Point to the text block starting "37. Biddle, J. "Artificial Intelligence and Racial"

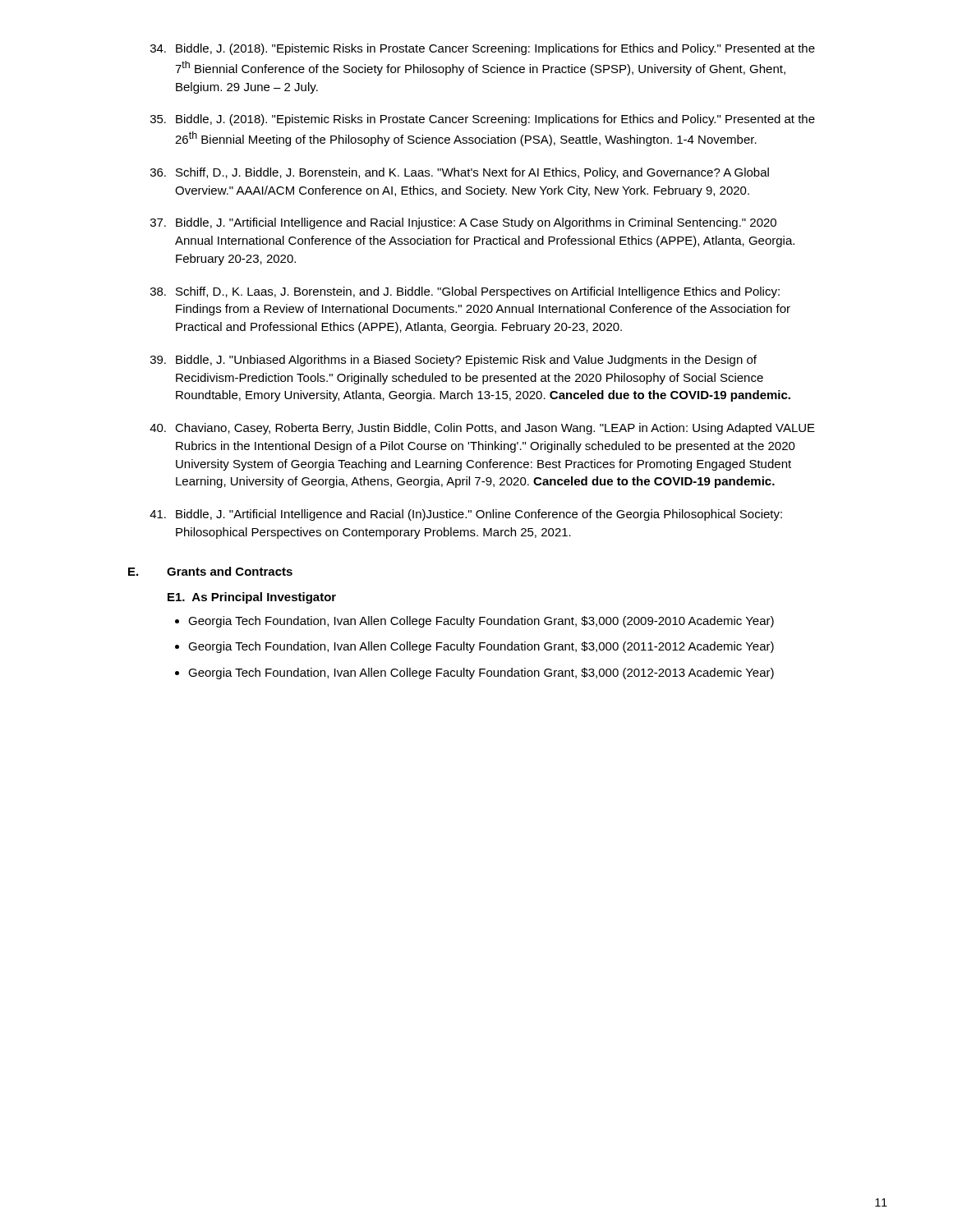click(472, 241)
